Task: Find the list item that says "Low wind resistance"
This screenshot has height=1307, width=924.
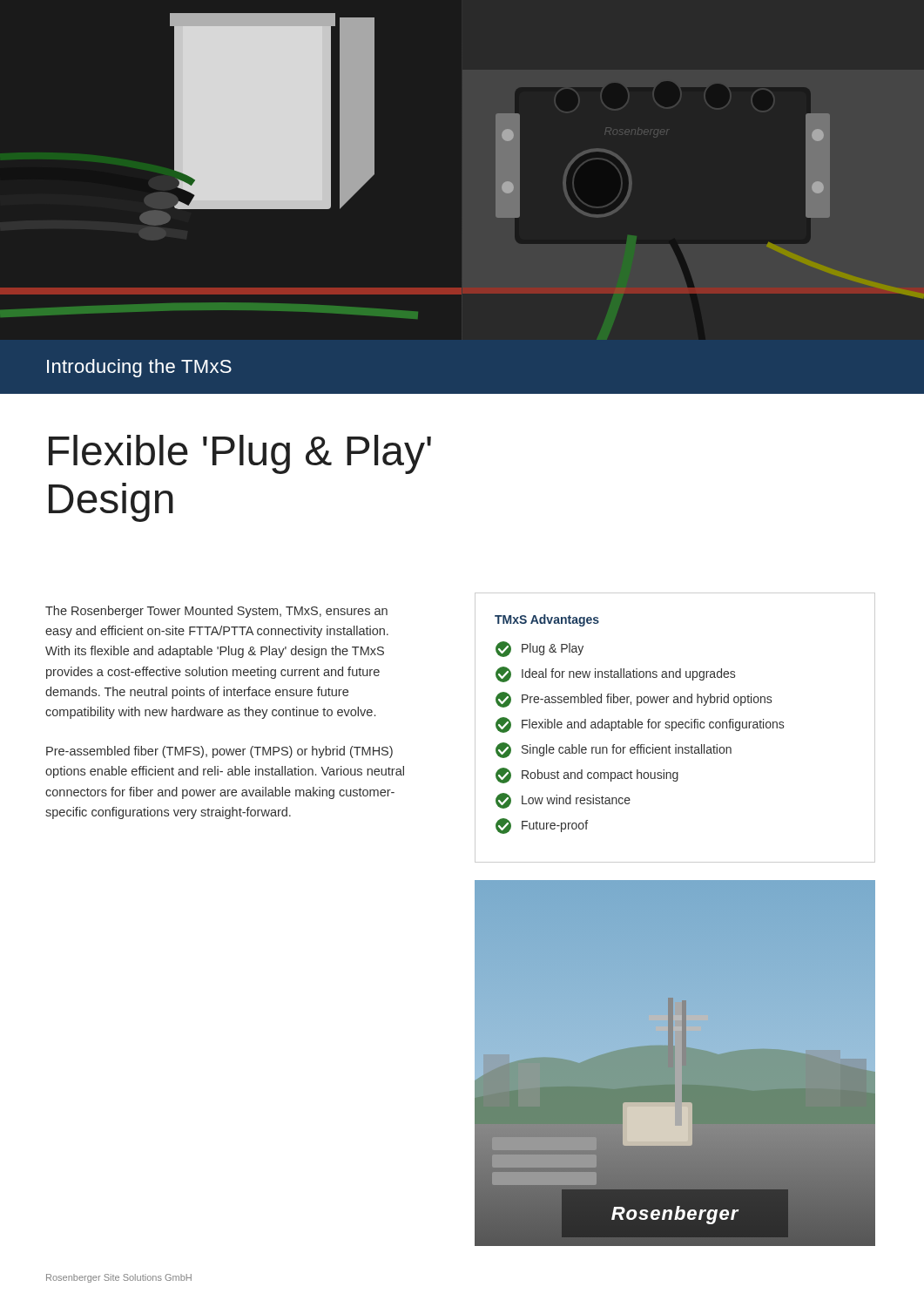Action: [x=563, y=801]
